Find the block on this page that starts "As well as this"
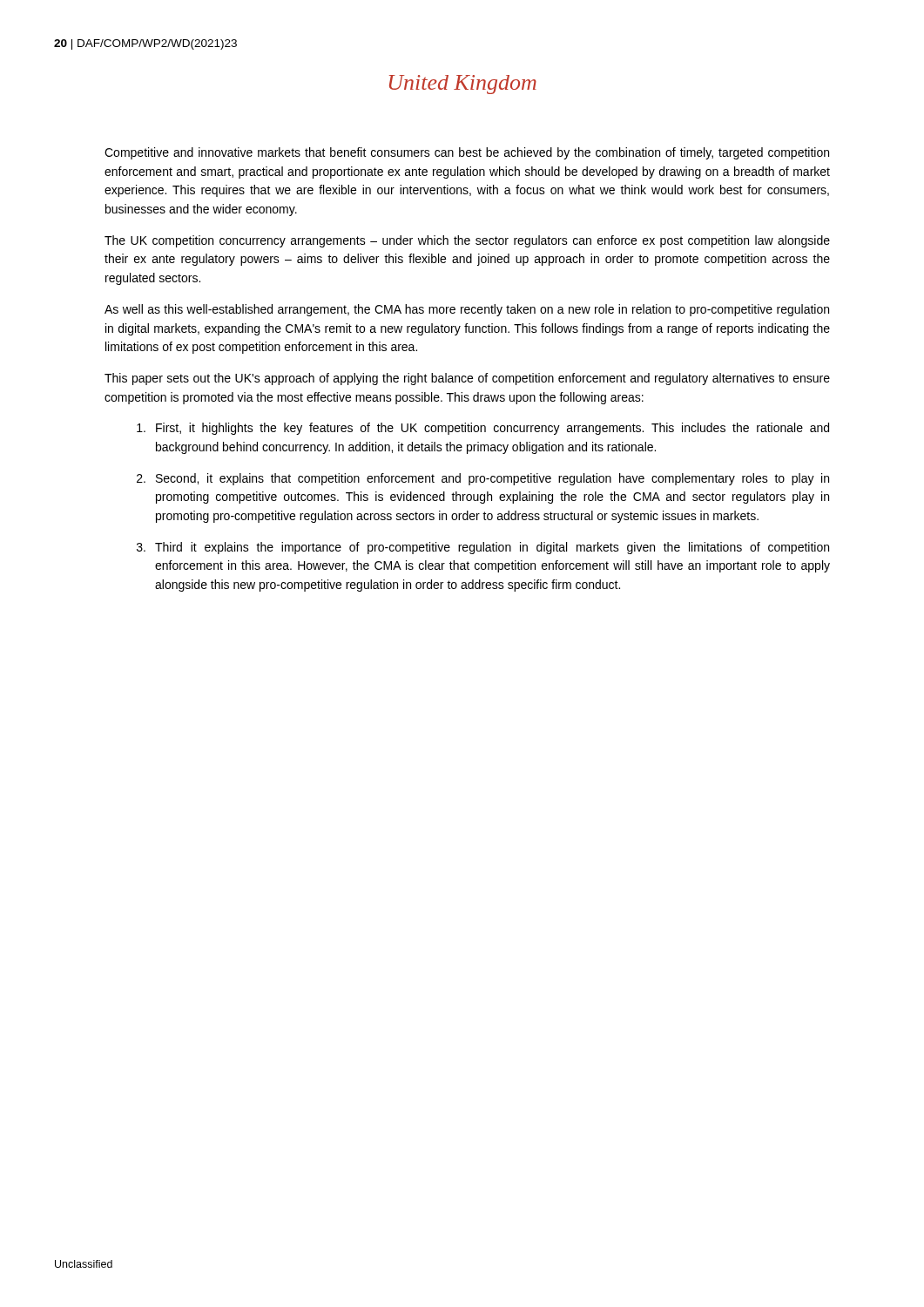Screen dimensions: 1307x924 pos(467,328)
